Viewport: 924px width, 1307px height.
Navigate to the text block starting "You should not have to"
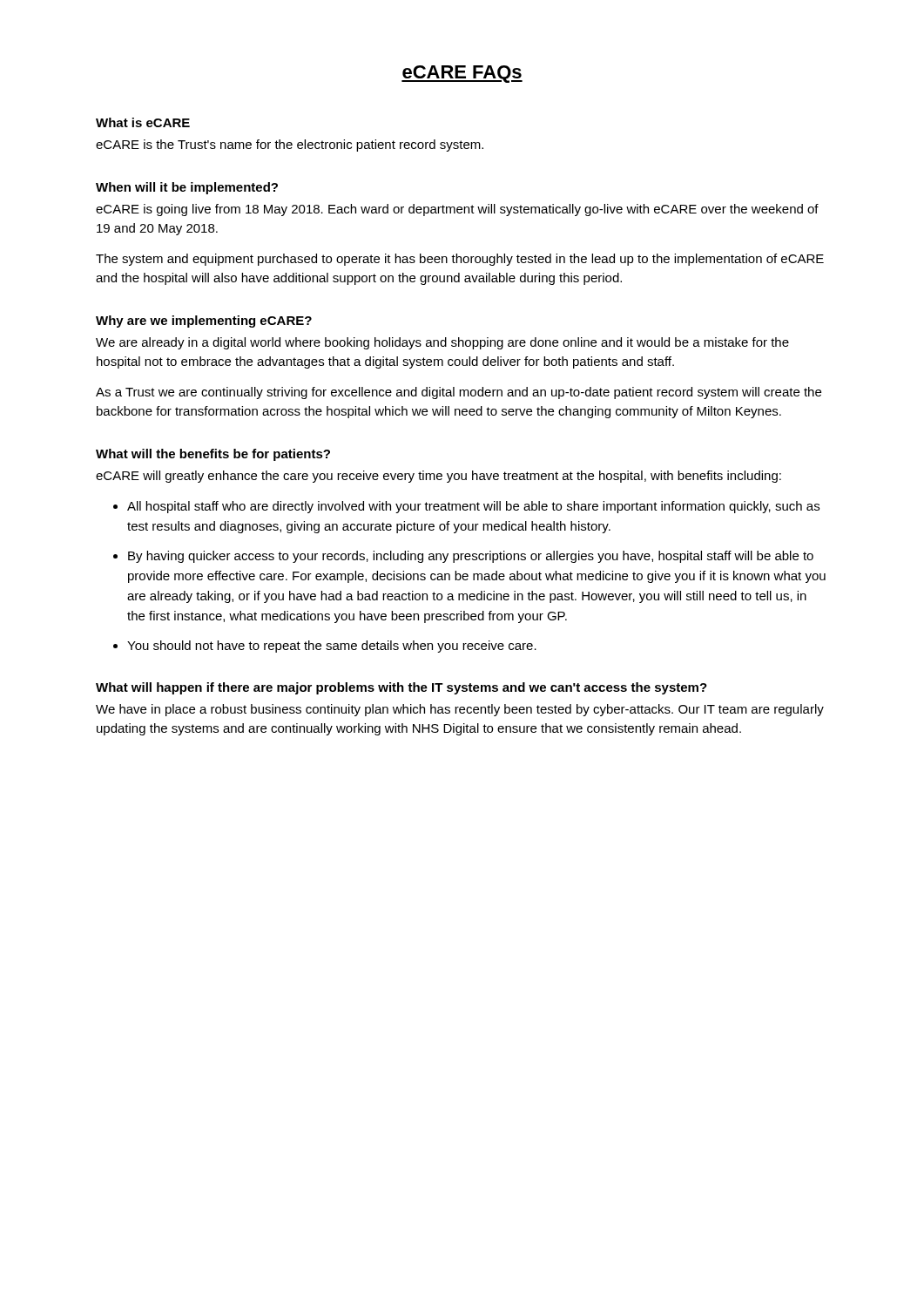(332, 645)
